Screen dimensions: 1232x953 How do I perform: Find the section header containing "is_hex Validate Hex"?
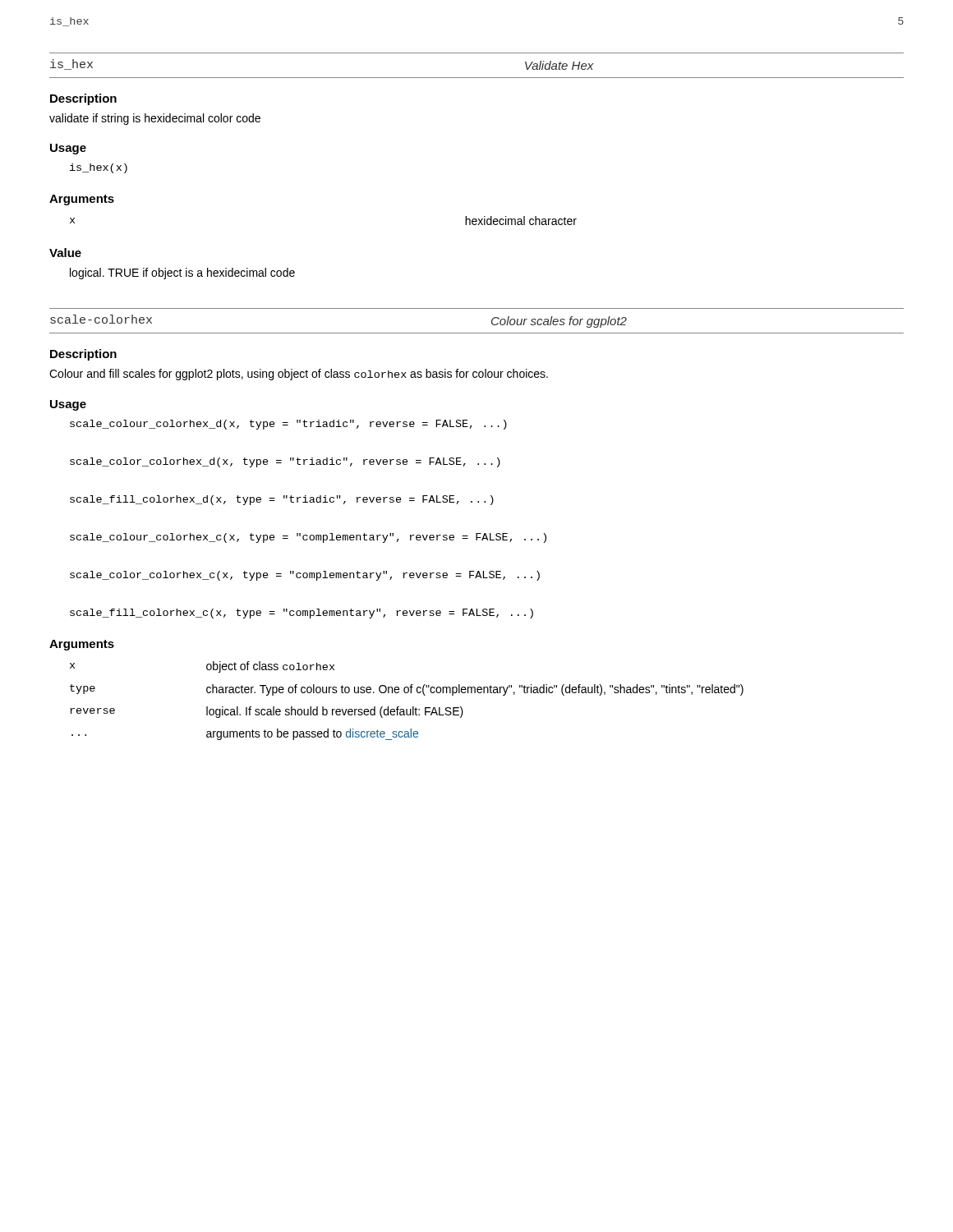coord(74,64)
